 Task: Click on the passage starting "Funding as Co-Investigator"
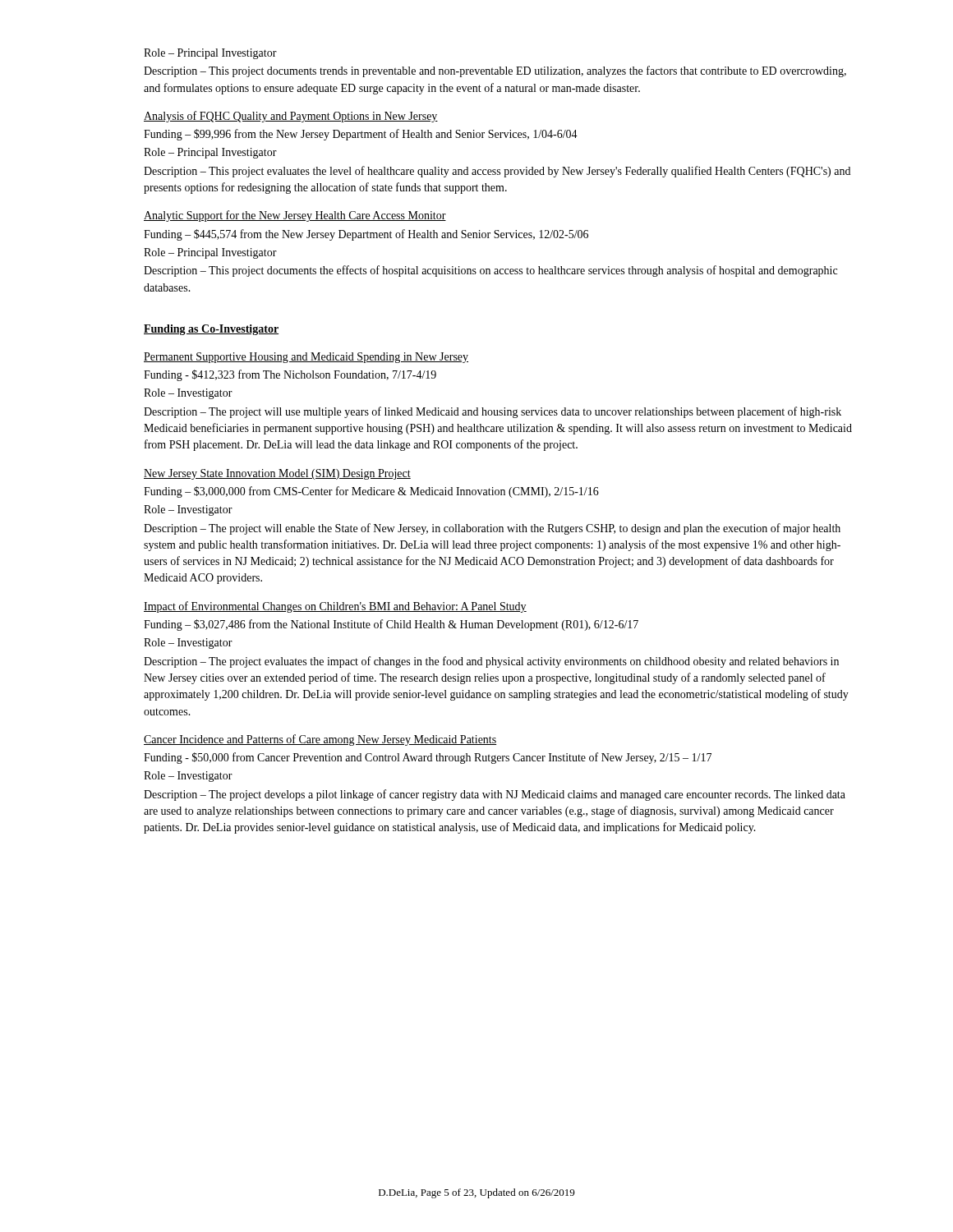coord(211,329)
